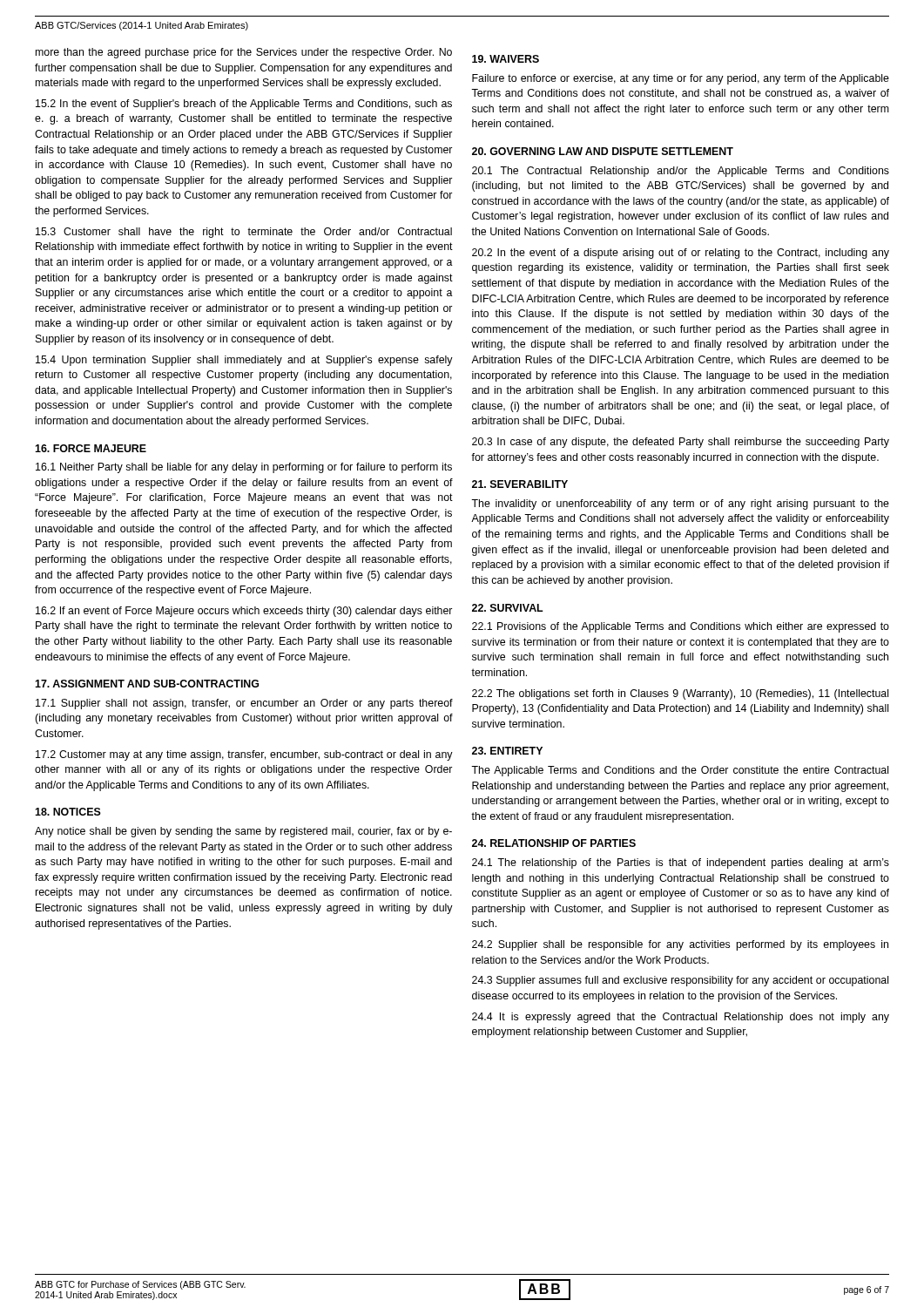This screenshot has width=924, height=1307.
Task: Find "17. ASSIGNMENT AND SUB-CONTRACTING" on this page
Action: point(244,685)
